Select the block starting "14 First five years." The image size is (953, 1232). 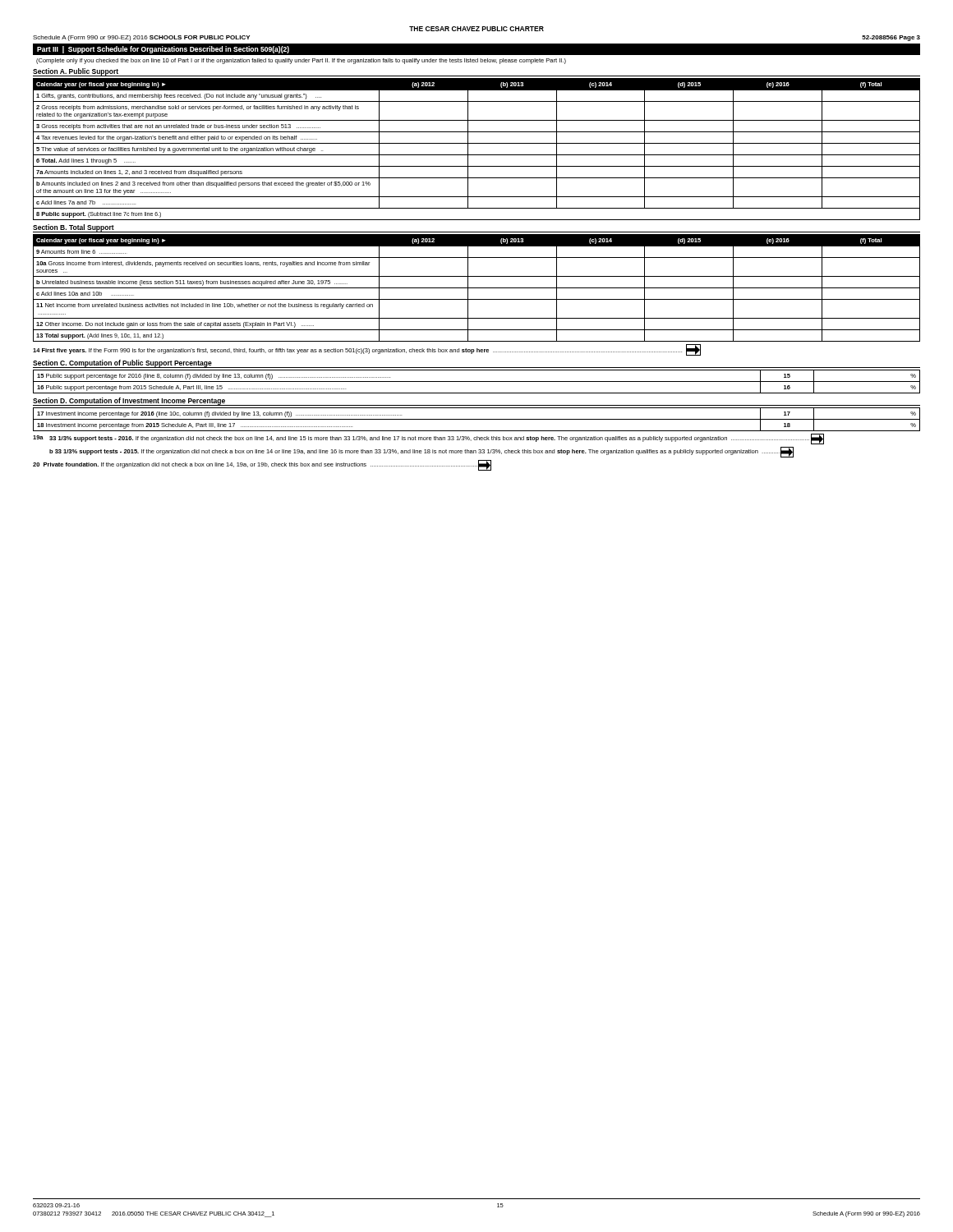point(367,350)
